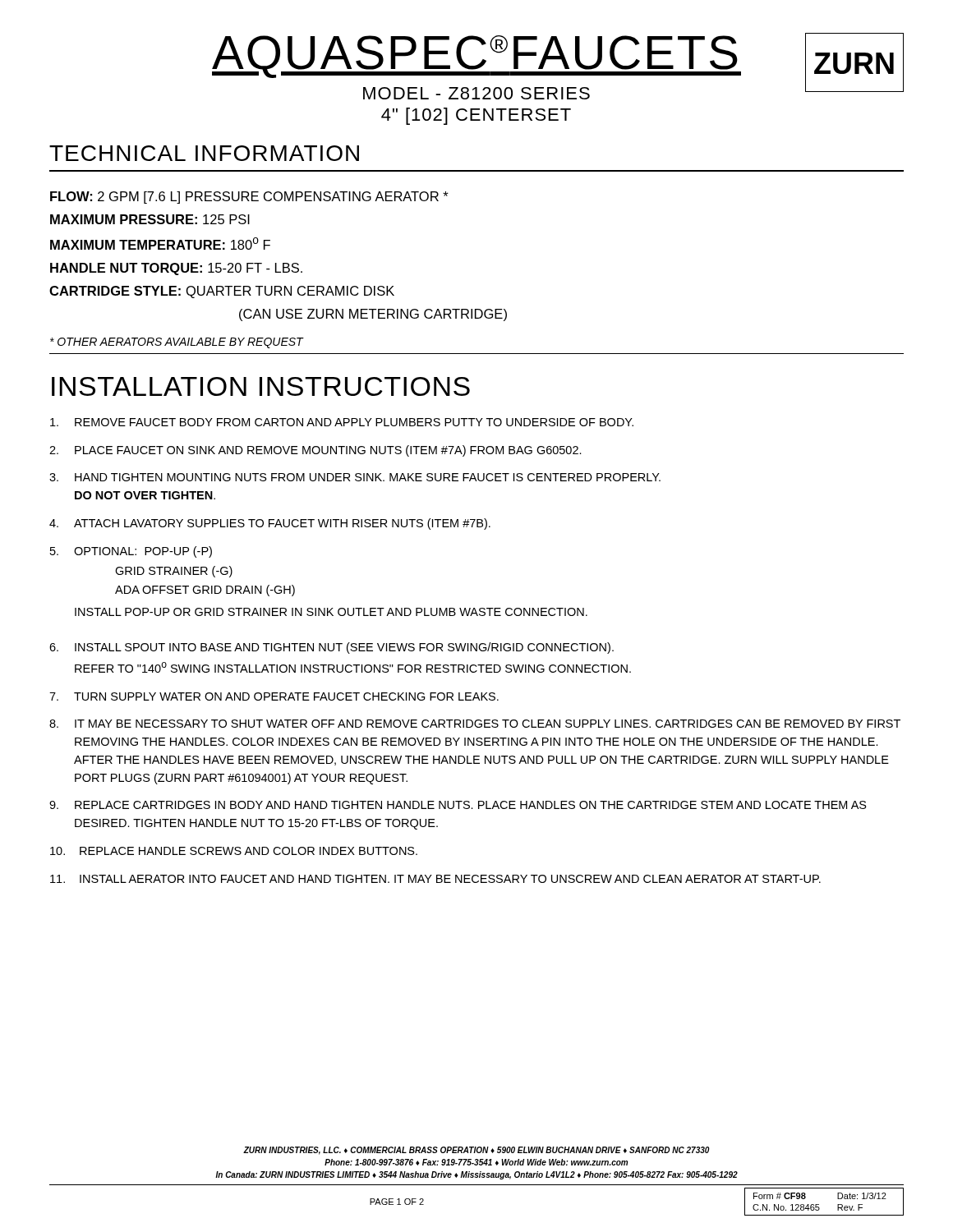Navigate to the text starting "TECHNICAL INFORMATION"
Viewport: 953px width, 1232px height.
click(206, 153)
